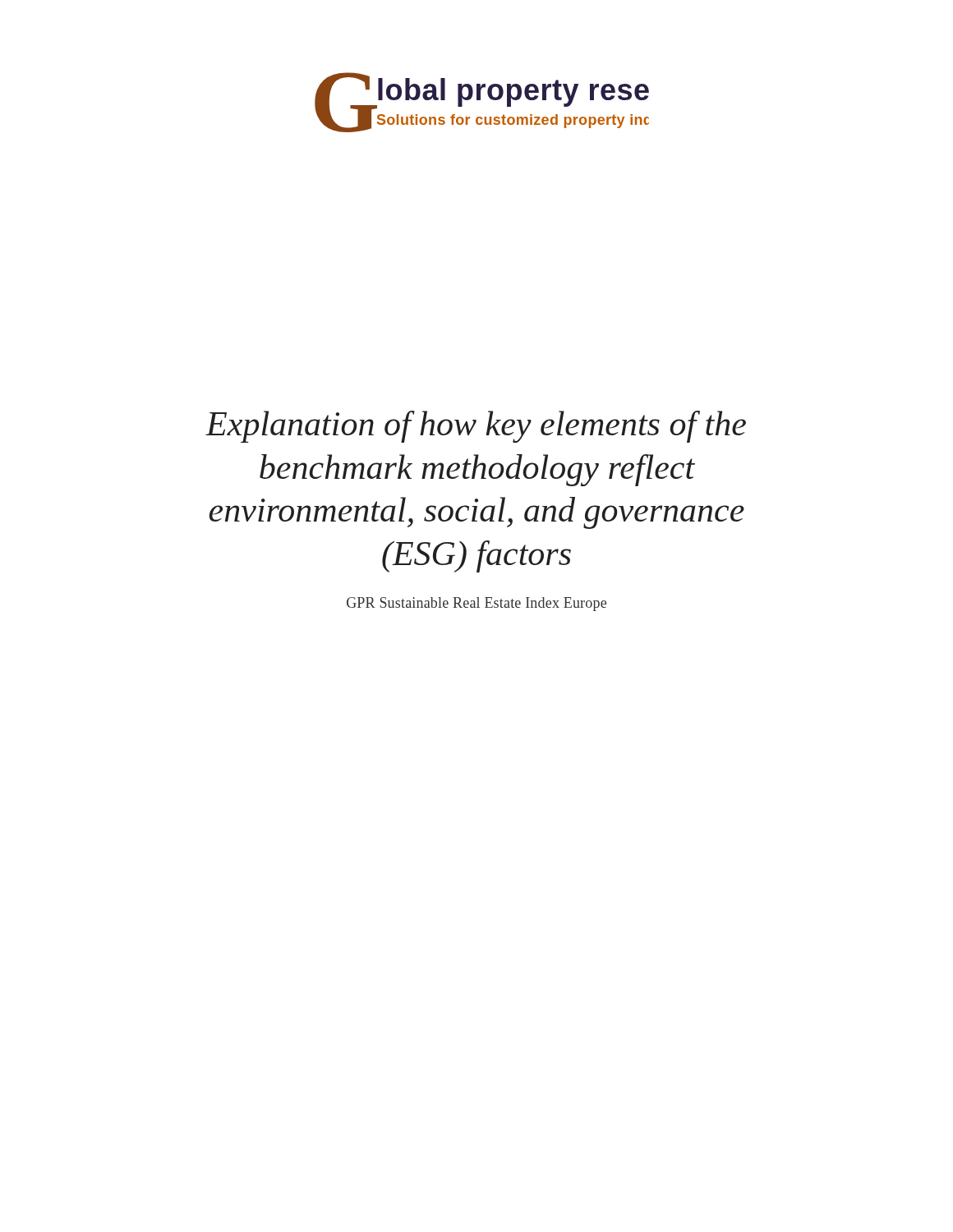Select the logo
Image resolution: width=953 pixels, height=1232 pixels.
[x=476, y=103]
